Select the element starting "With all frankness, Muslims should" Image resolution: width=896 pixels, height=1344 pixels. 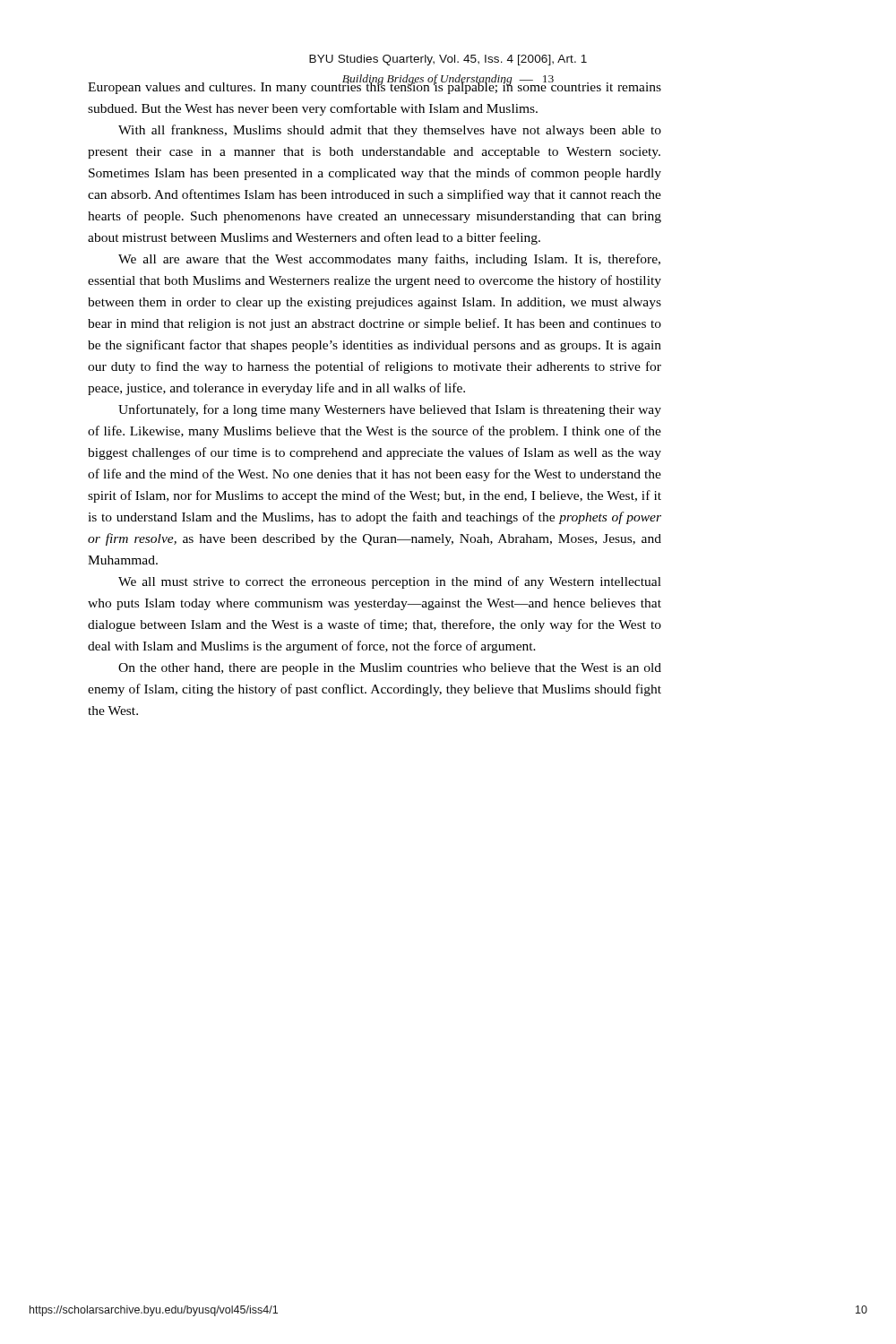coord(375,184)
